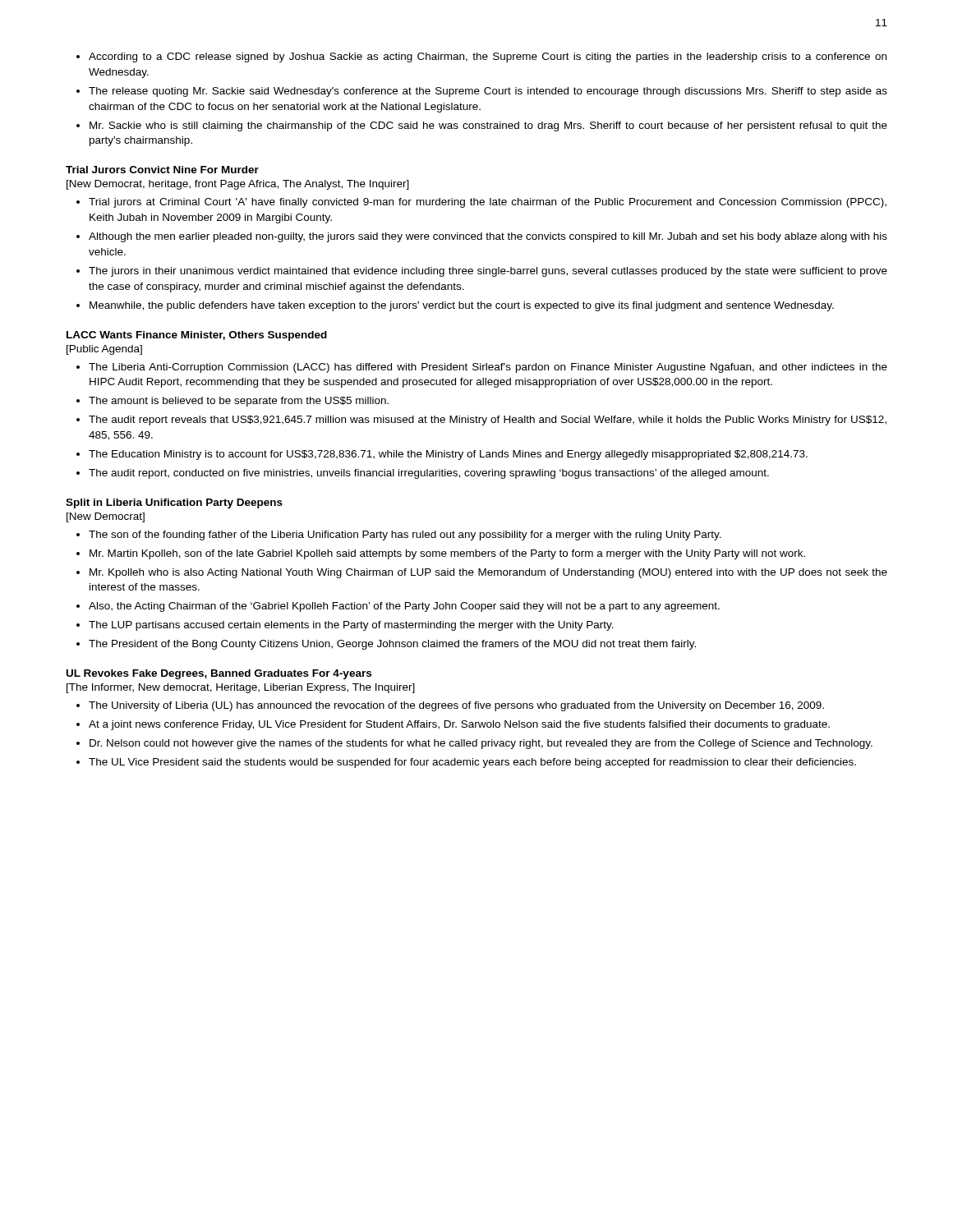Screen dimensions: 1232x953
Task: Navigate to the passage starting "The UL Vice President"
Action: pos(473,761)
